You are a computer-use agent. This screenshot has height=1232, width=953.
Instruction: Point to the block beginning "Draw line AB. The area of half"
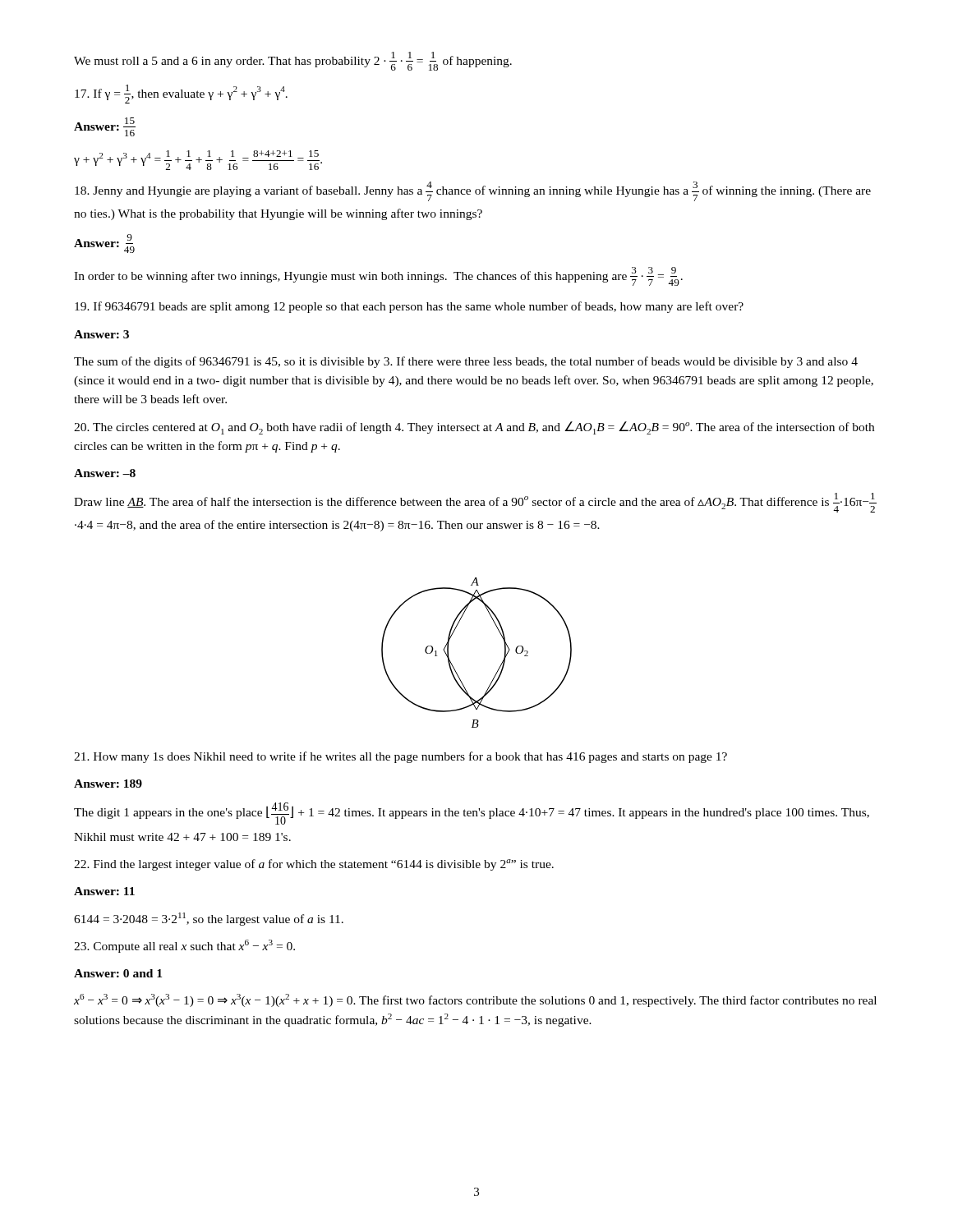(476, 513)
